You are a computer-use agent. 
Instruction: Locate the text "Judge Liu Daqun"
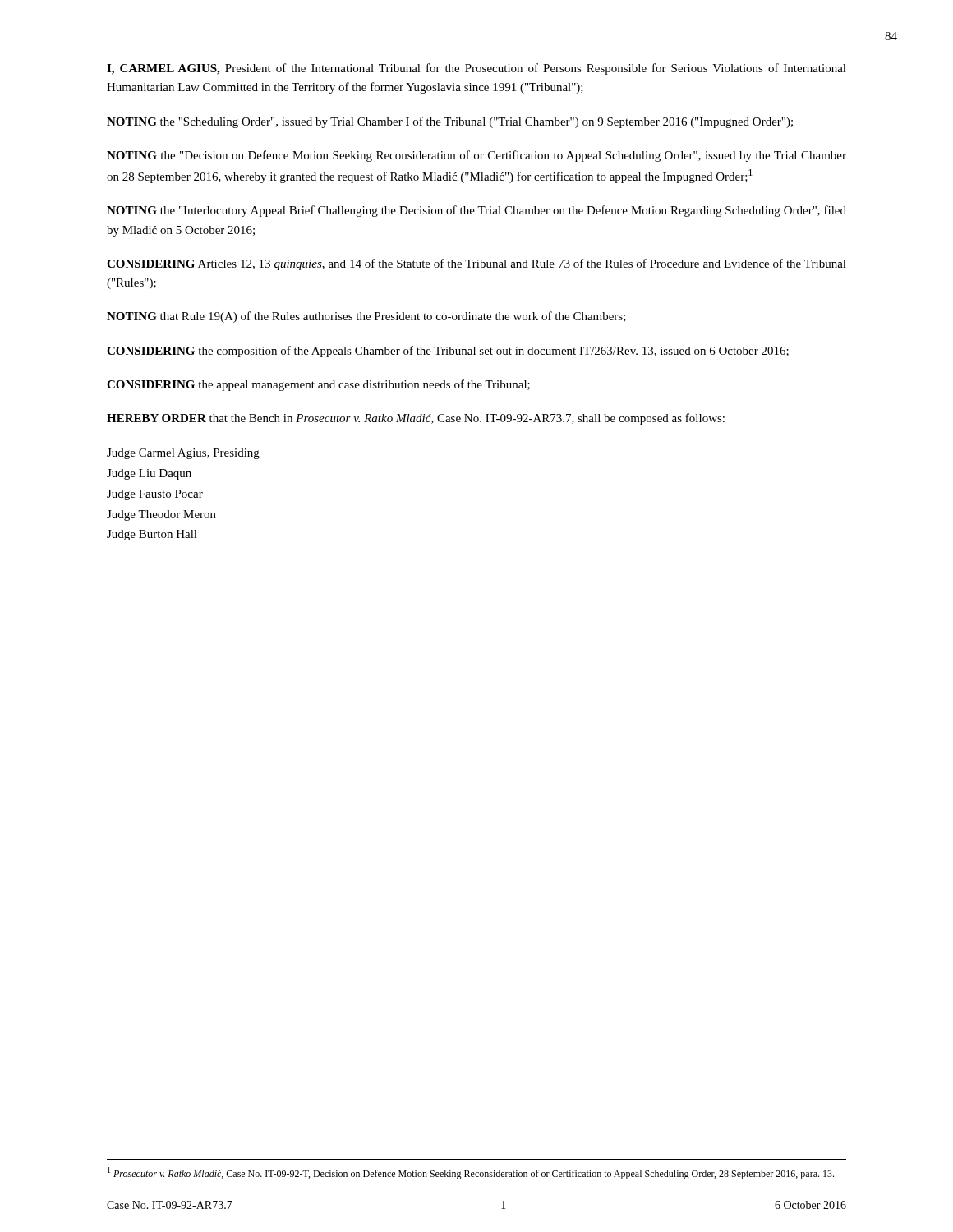click(x=149, y=473)
